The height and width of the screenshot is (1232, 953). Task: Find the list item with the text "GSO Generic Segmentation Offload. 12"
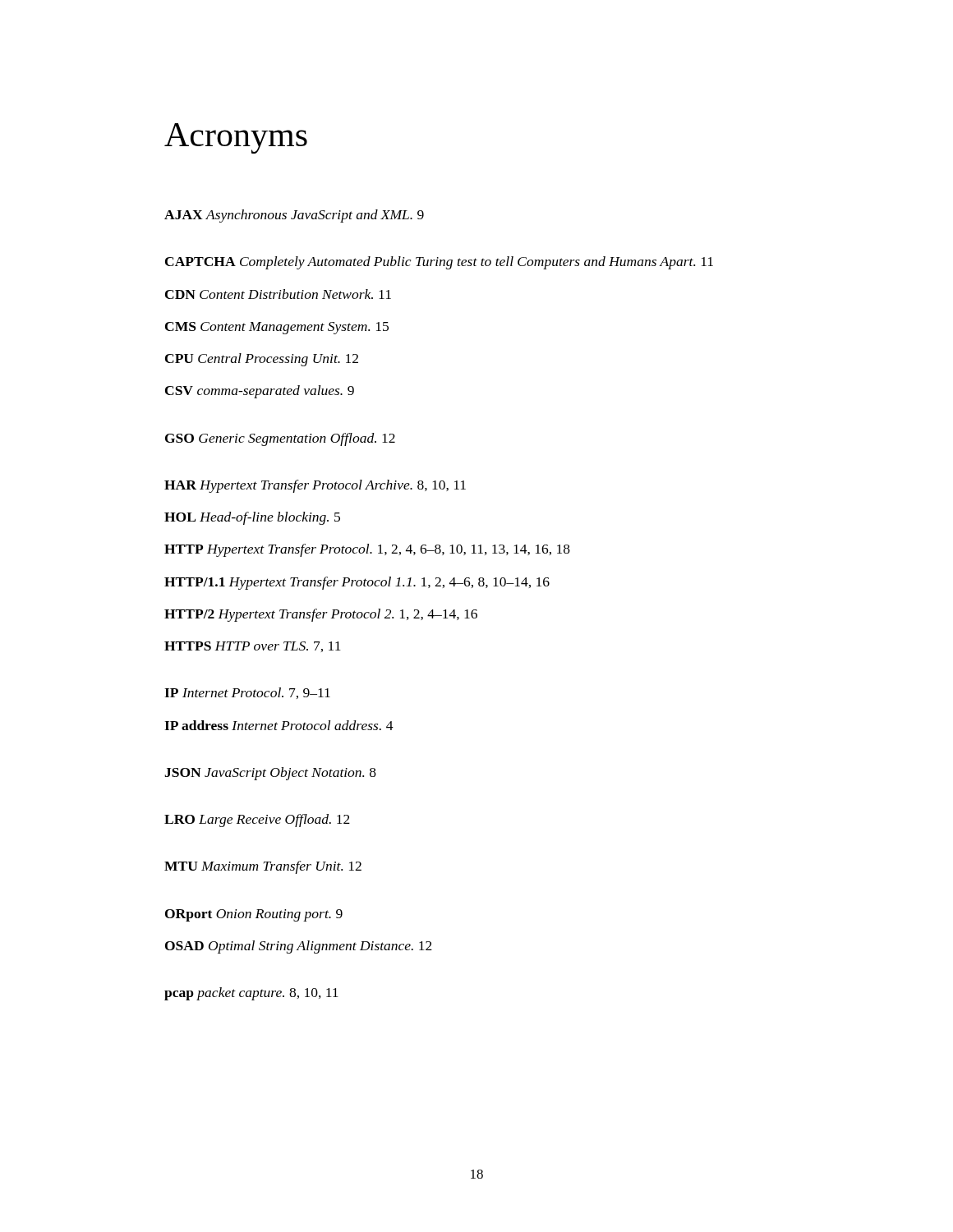pyautogui.click(x=280, y=437)
